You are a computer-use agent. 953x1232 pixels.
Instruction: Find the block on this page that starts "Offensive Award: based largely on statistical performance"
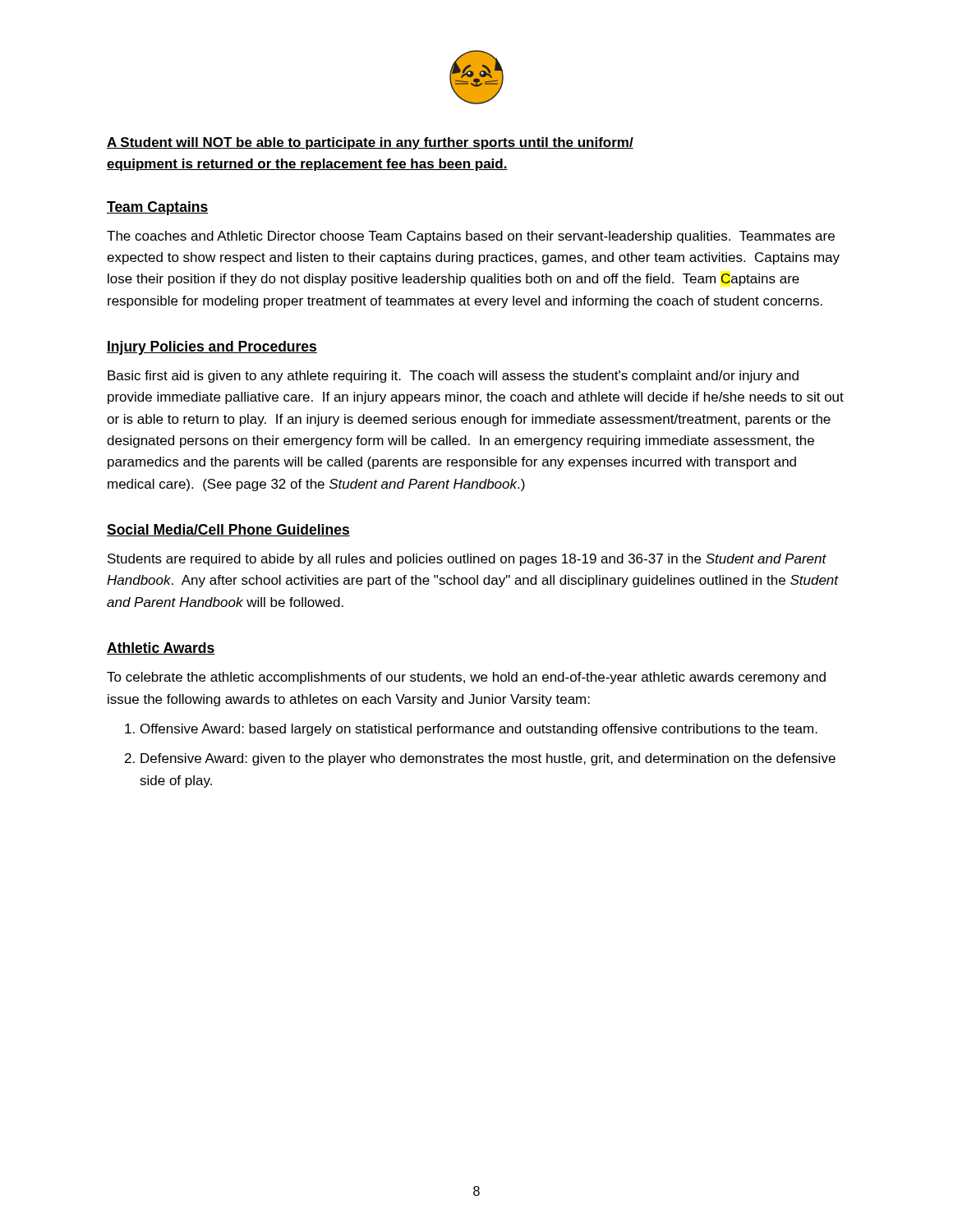point(479,729)
